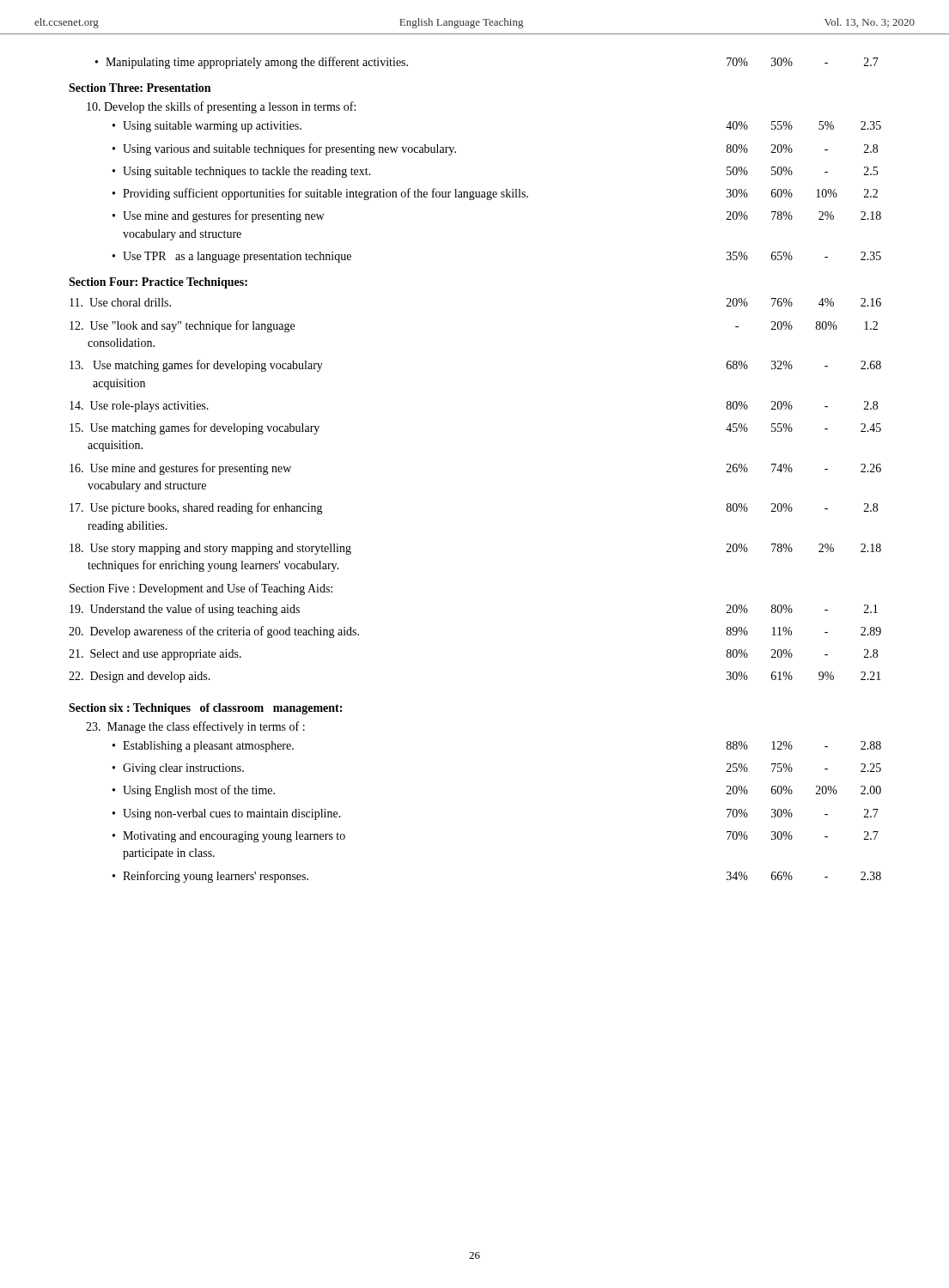The width and height of the screenshot is (949, 1288).
Task: Find the block on this page that starts "16. Use mine and gestures for"
Action: tap(179, 468)
